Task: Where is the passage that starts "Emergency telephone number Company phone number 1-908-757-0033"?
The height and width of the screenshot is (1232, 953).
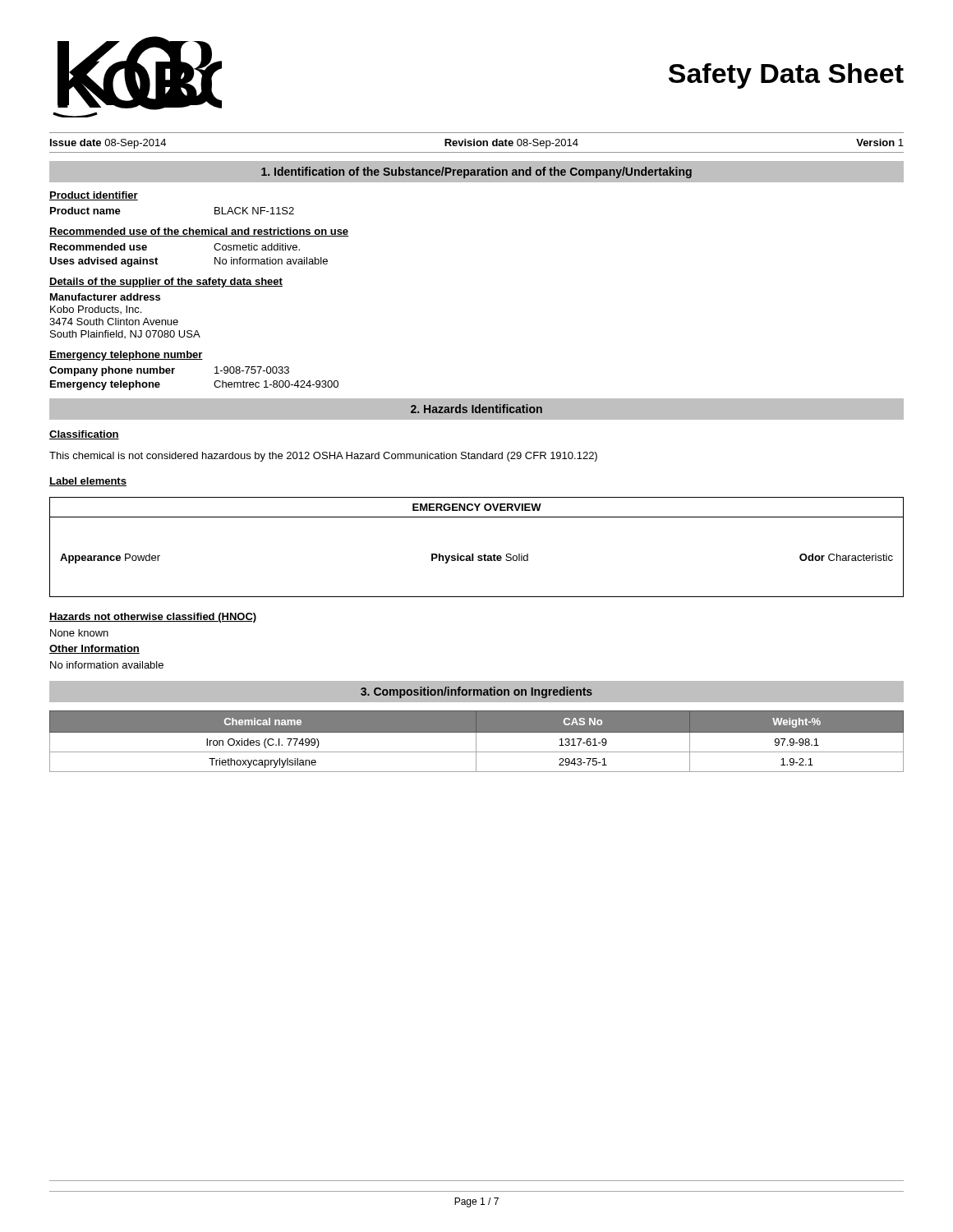Action: [126, 356]
